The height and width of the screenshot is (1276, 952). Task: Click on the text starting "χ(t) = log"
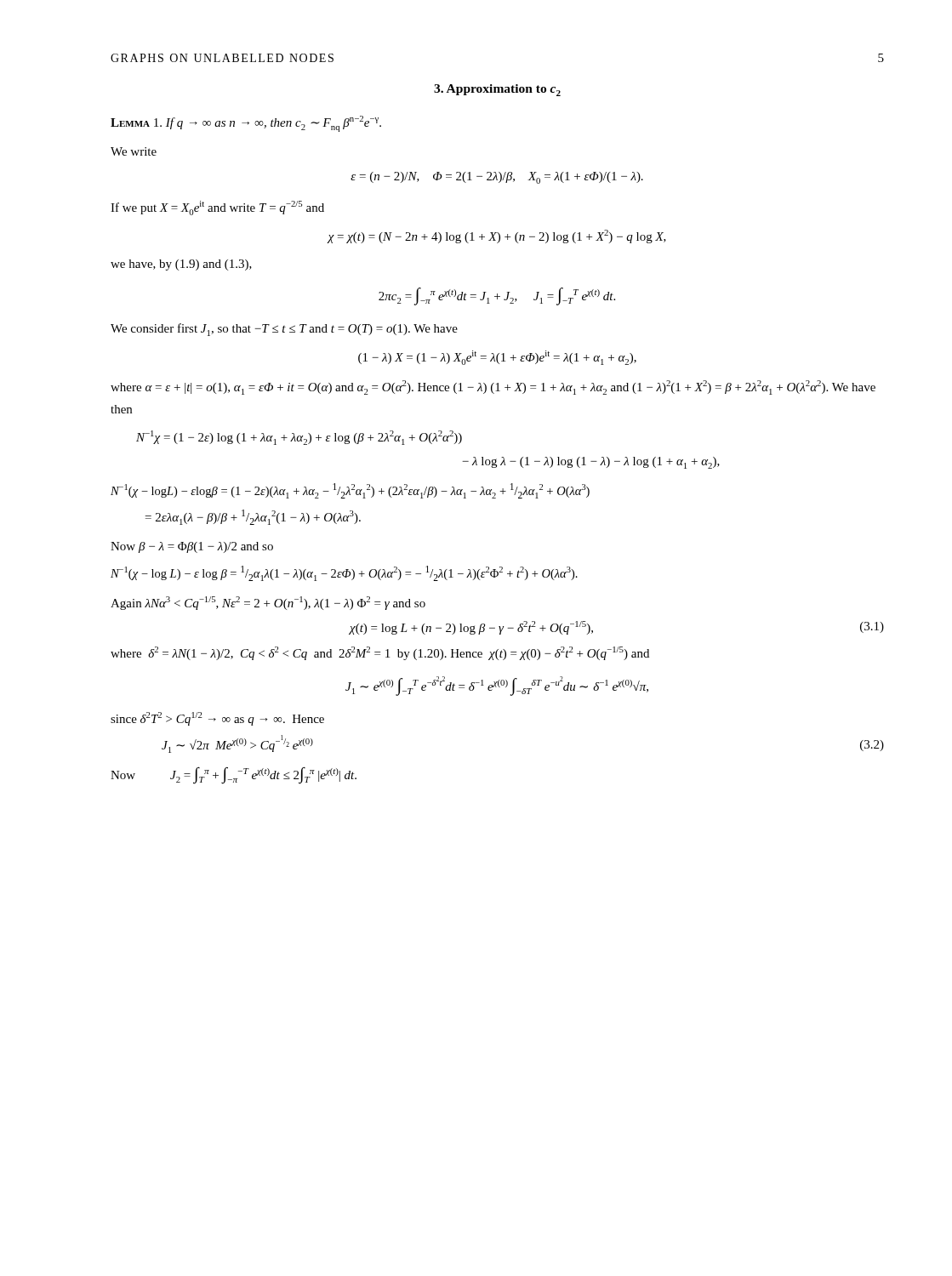(x=497, y=627)
